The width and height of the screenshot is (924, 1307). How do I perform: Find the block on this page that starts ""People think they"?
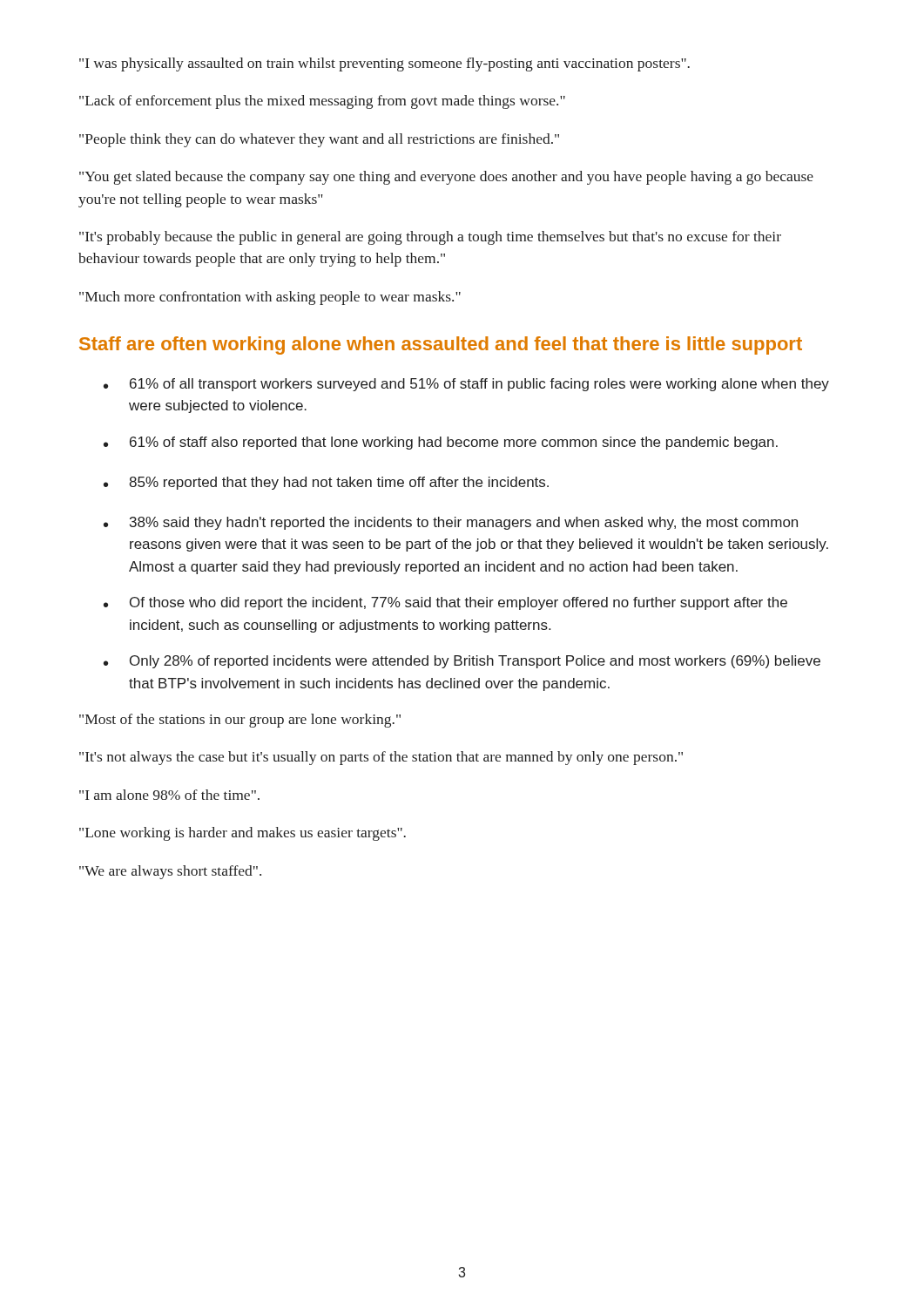click(x=319, y=138)
